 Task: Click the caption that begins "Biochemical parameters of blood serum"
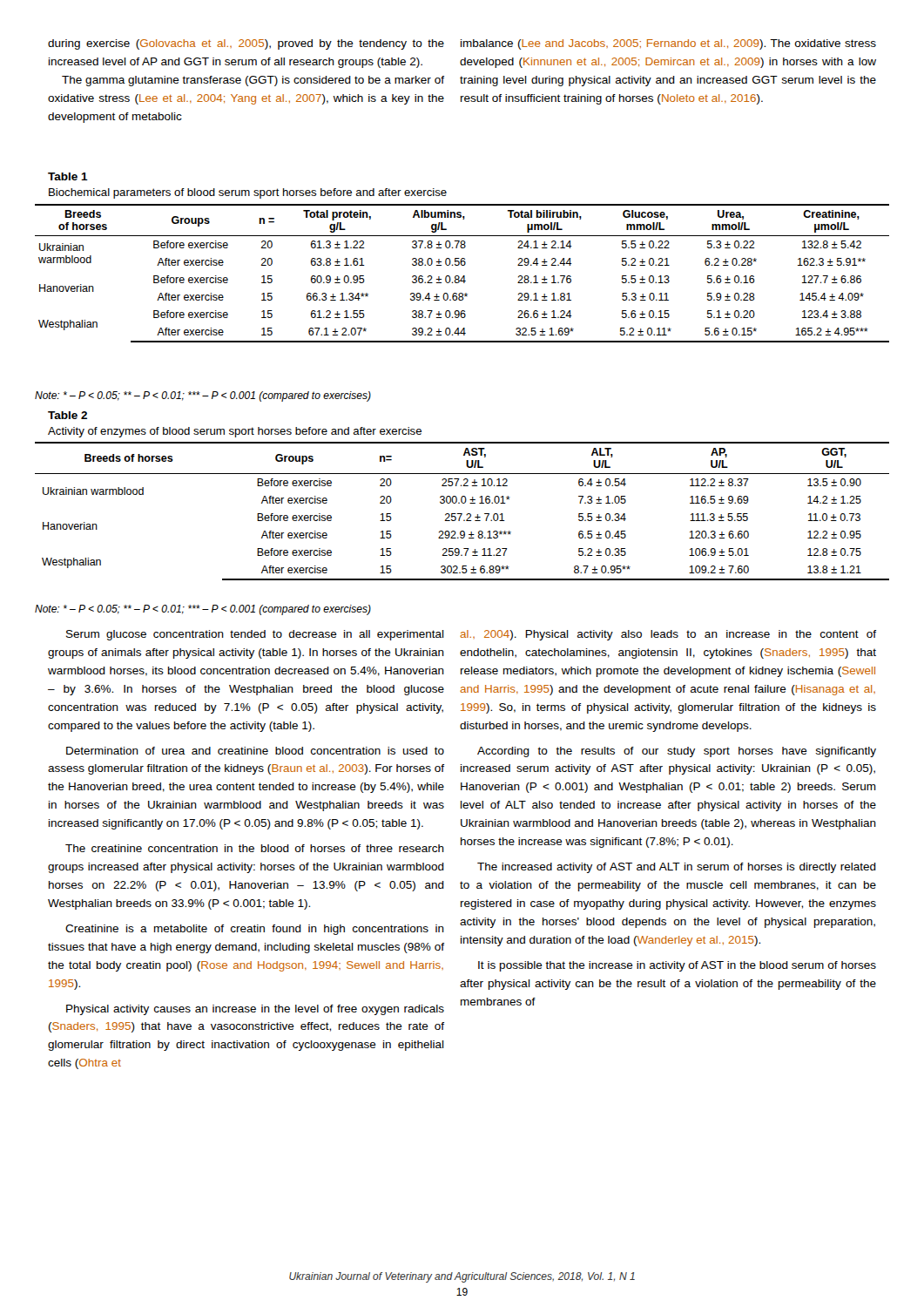pyautogui.click(x=247, y=192)
